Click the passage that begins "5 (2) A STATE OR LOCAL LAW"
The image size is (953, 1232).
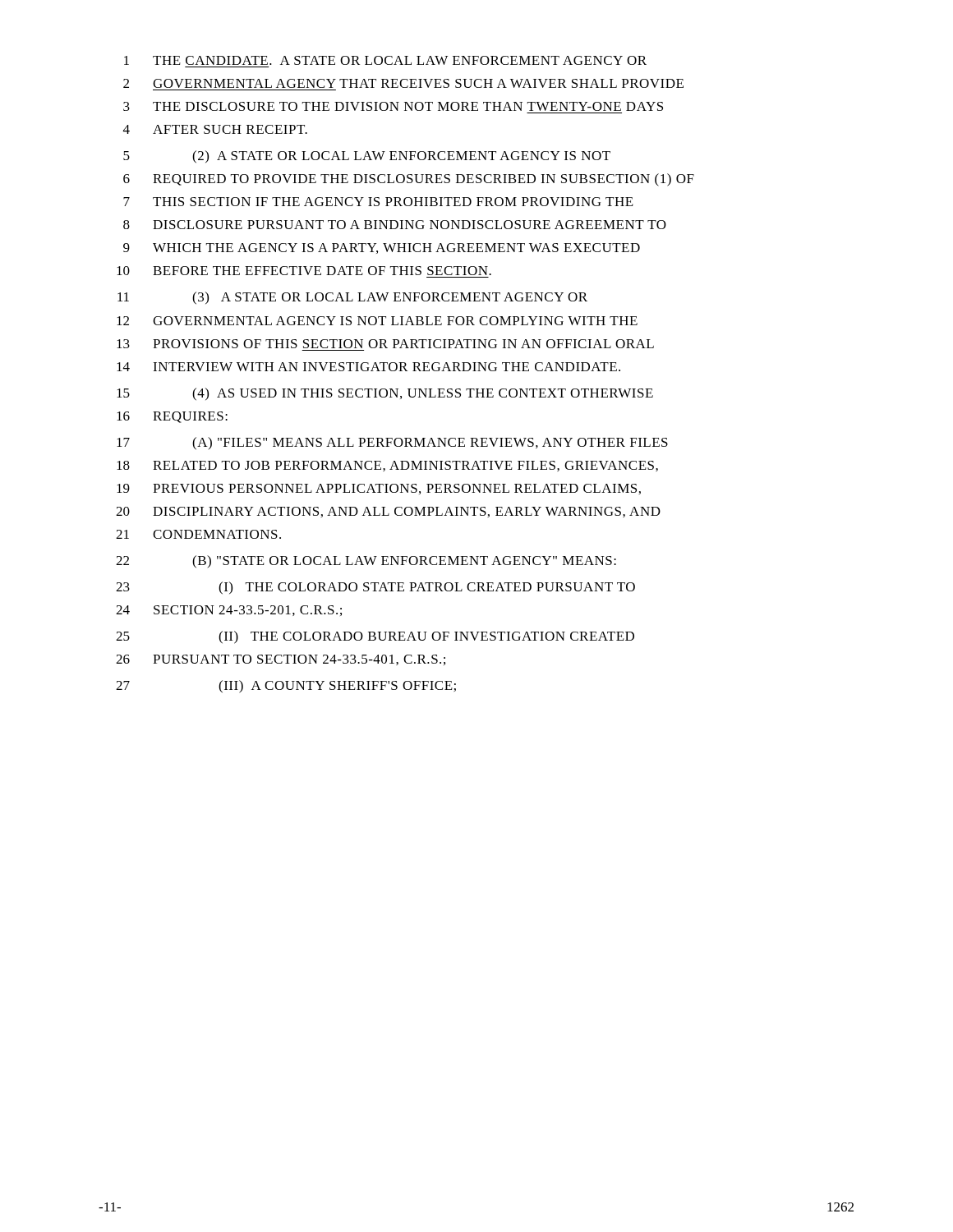(x=476, y=156)
